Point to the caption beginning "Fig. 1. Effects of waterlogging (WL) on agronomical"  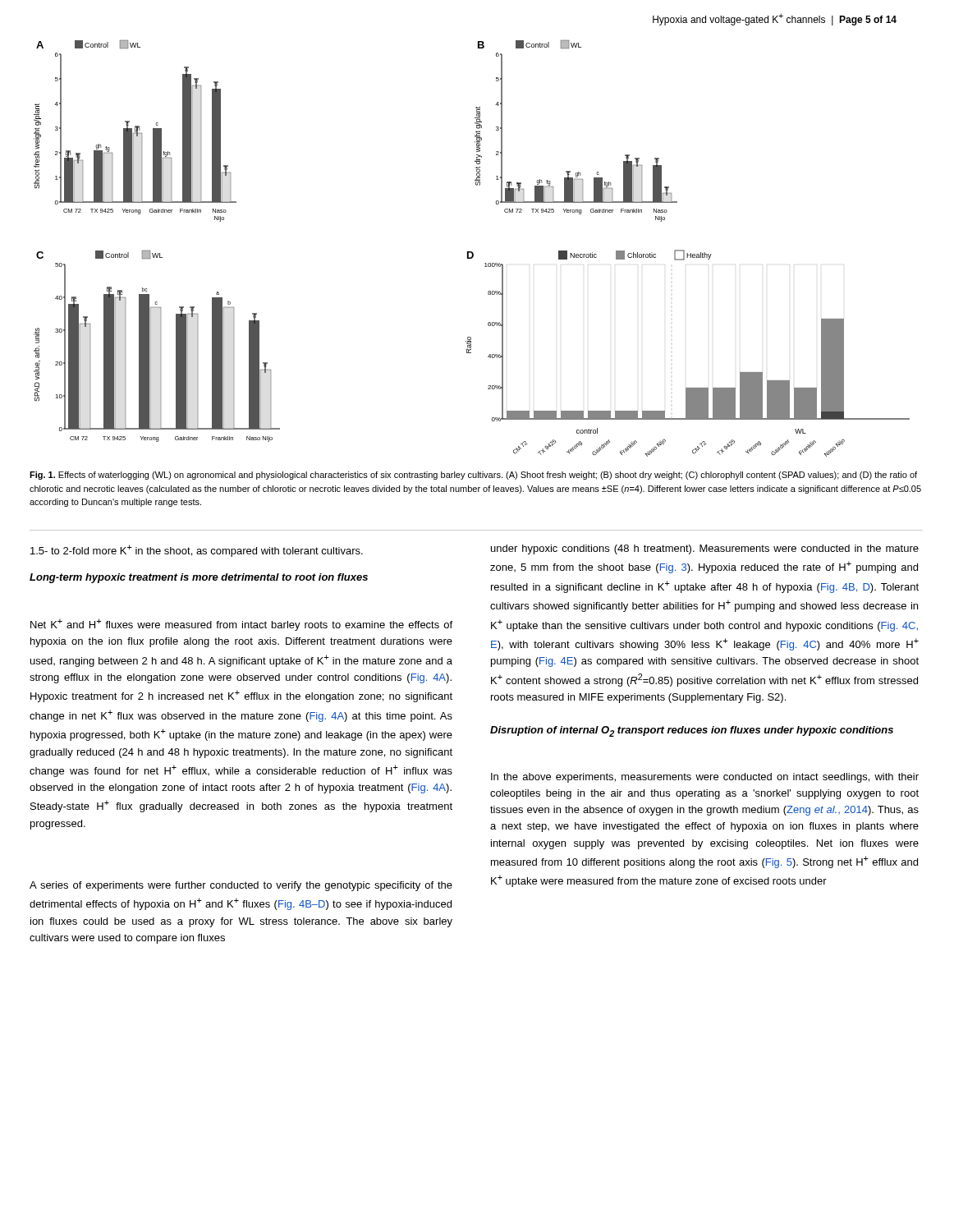pos(475,488)
